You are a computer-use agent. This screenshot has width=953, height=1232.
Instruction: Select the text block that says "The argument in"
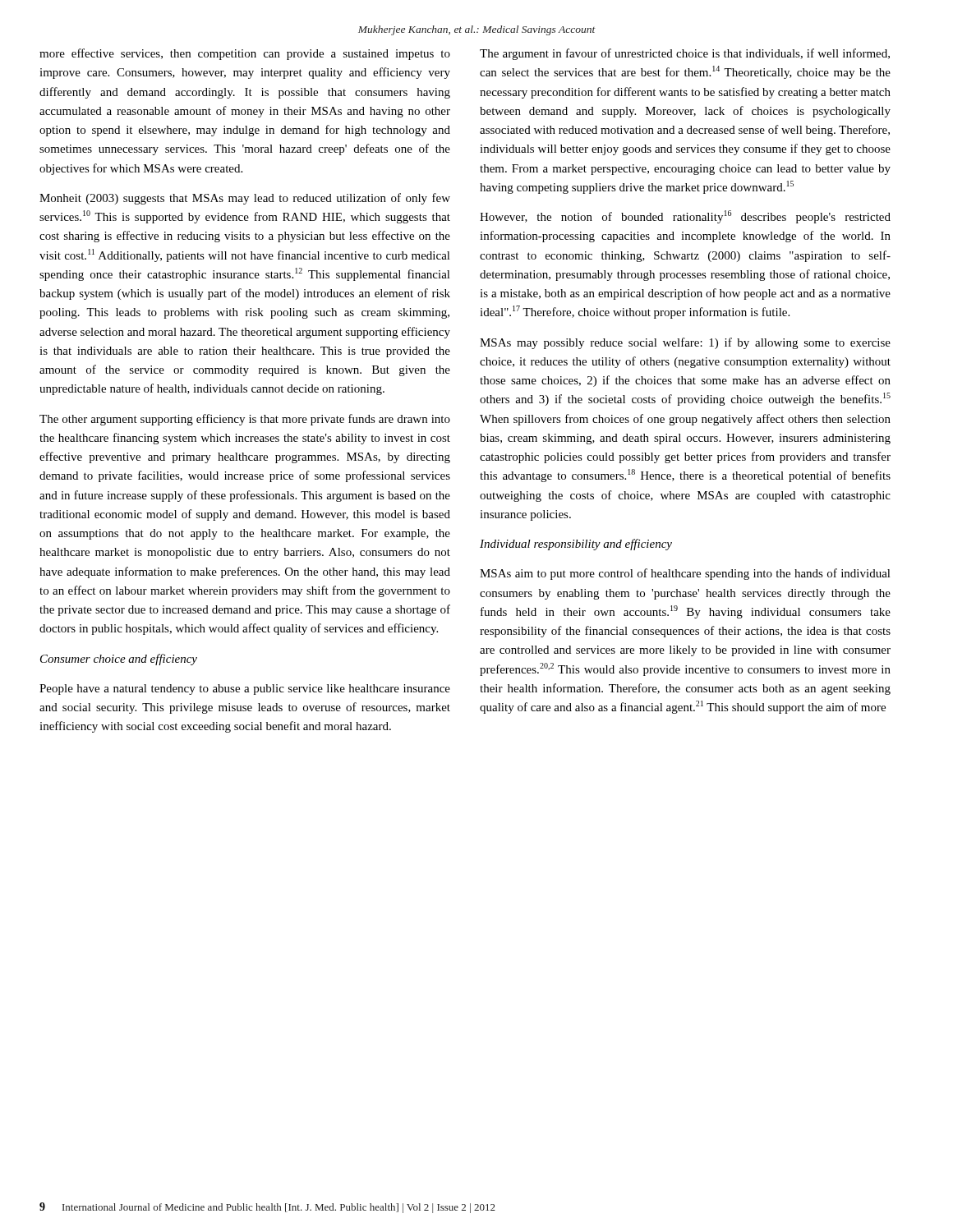pos(685,121)
